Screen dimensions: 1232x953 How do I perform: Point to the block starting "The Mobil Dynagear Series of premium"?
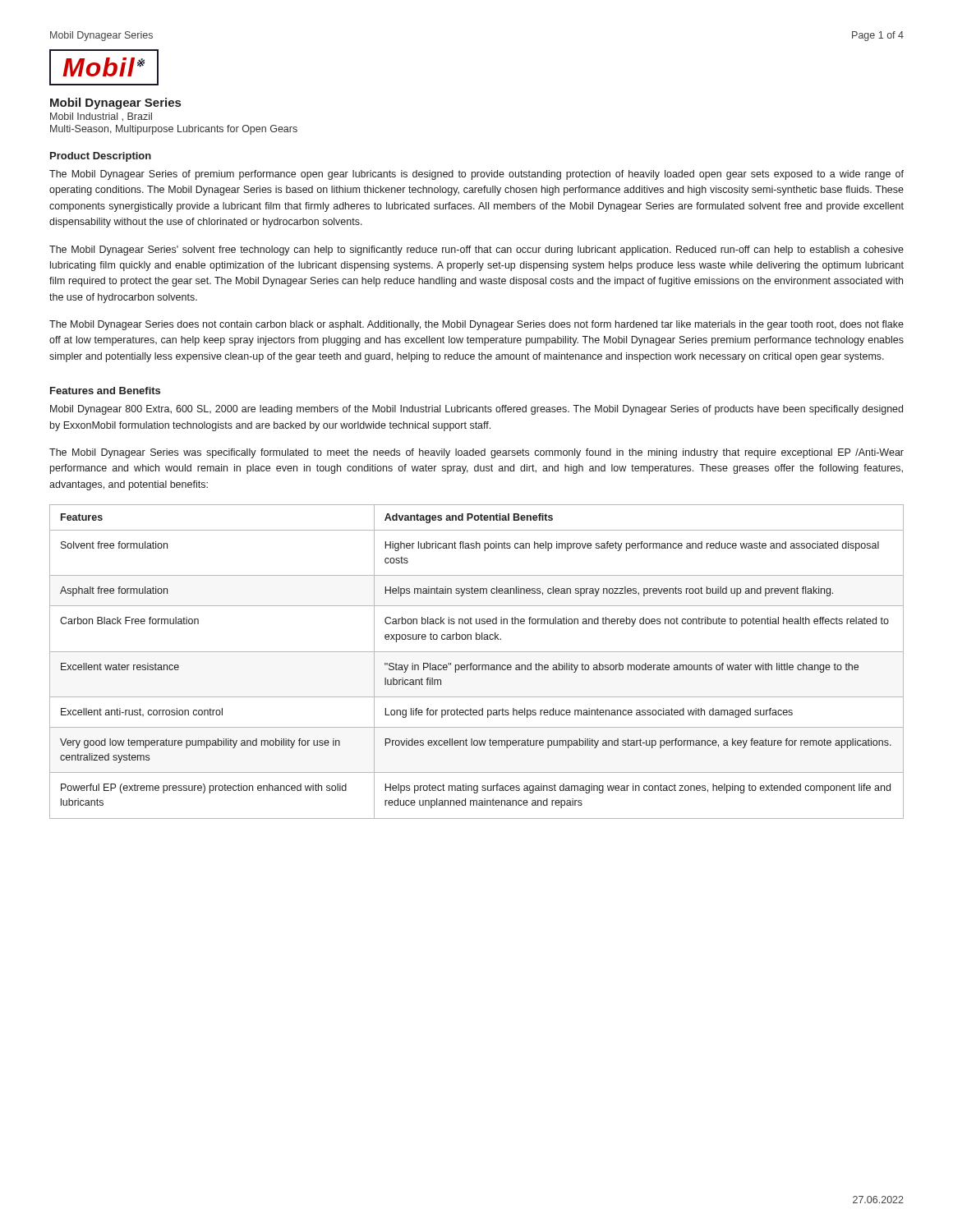(x=476, y=198)
